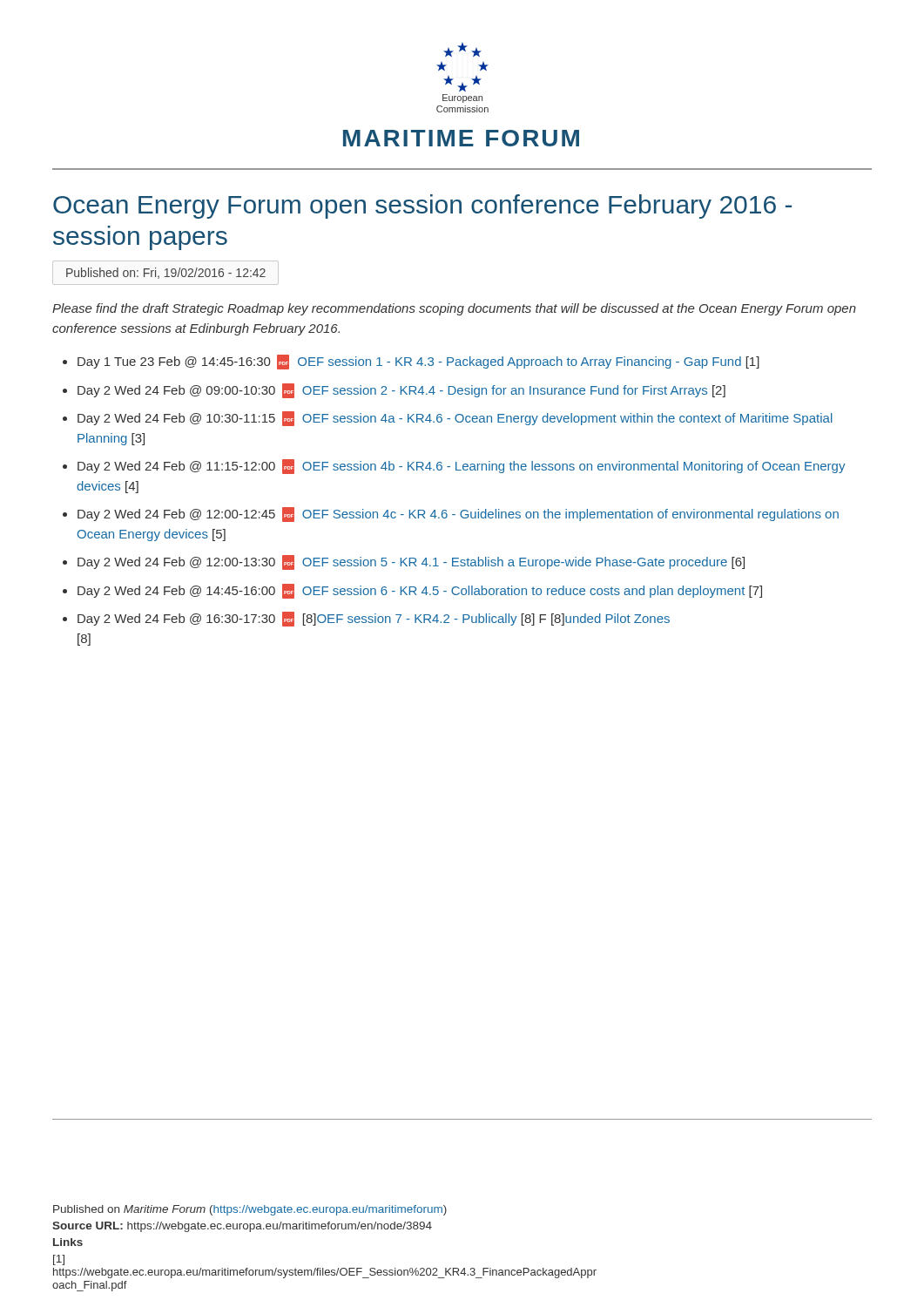Select the list item that says "Day 2 Wed 24 Feb @ 10:30-11:15"
The height and width of the screenshot is (1307, 924).
pyautogui.click(x=455, y=428)
